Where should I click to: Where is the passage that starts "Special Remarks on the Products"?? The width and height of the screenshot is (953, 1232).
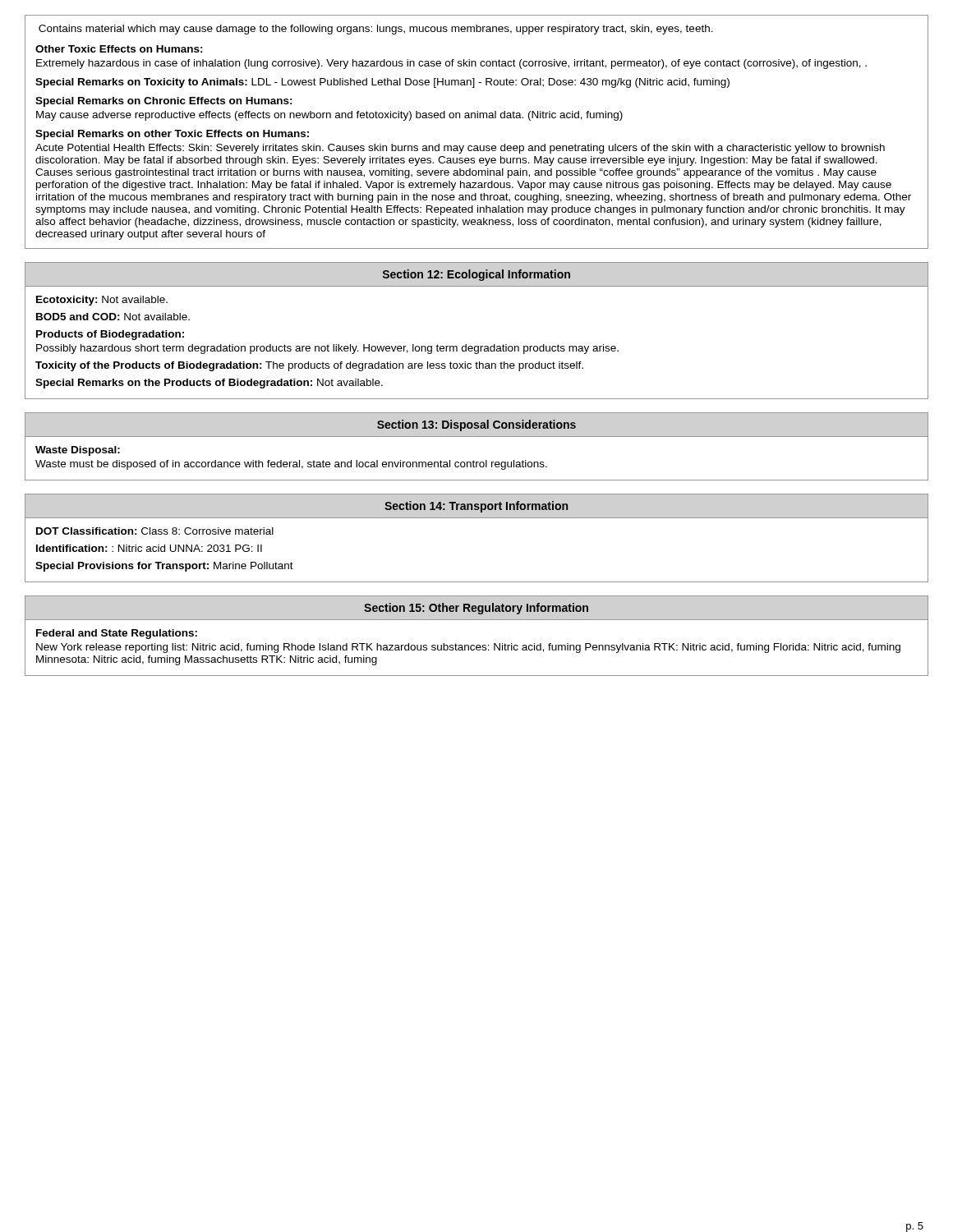209,382
